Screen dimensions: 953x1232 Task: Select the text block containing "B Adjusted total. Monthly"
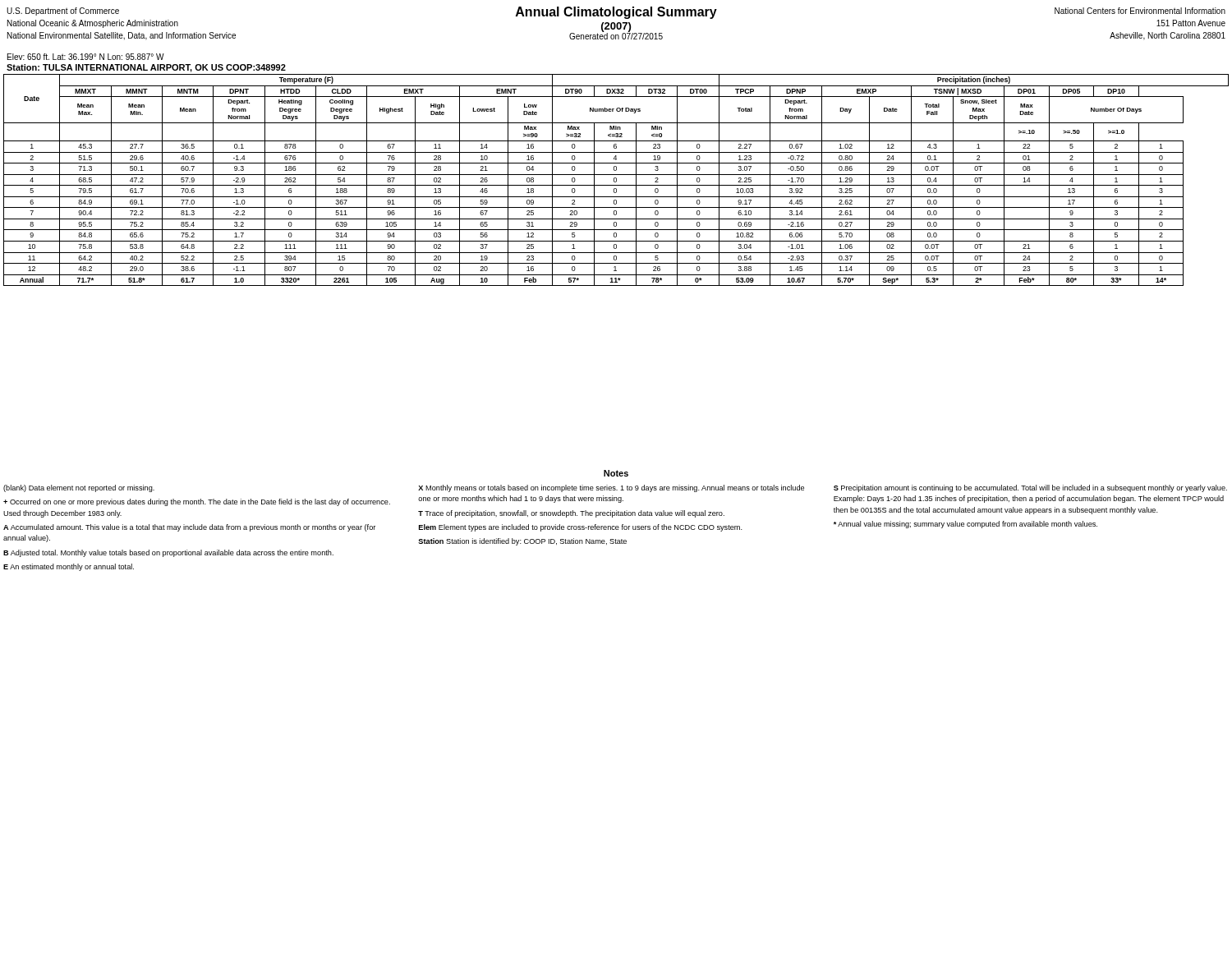click(169, 553)
